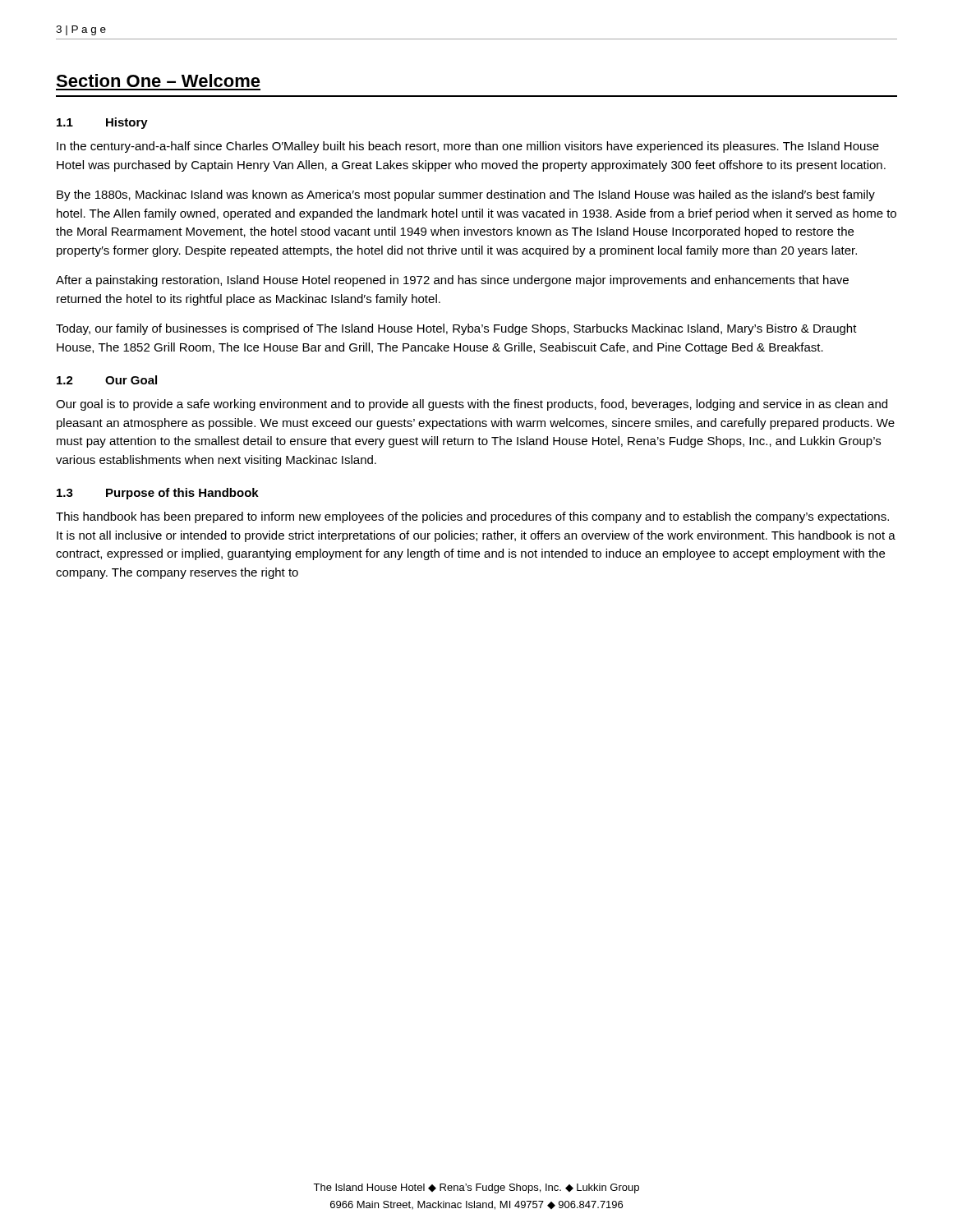Select the section header containing "1.2 Our Goal"
The width and height of the screenshot is (953, 1232).
coord(107,380)
